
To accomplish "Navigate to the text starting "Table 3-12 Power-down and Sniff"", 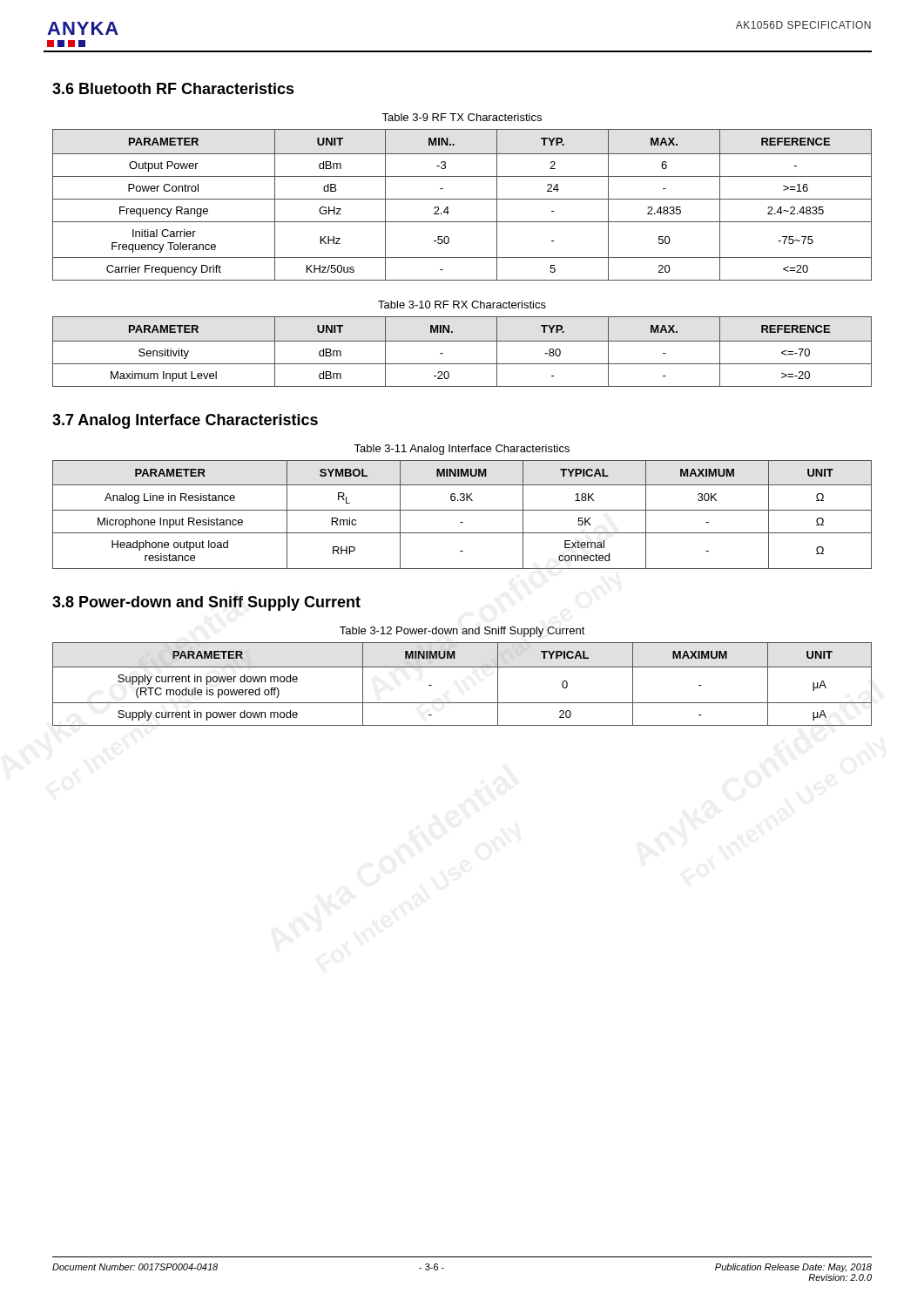I will [x=462, y=630].
